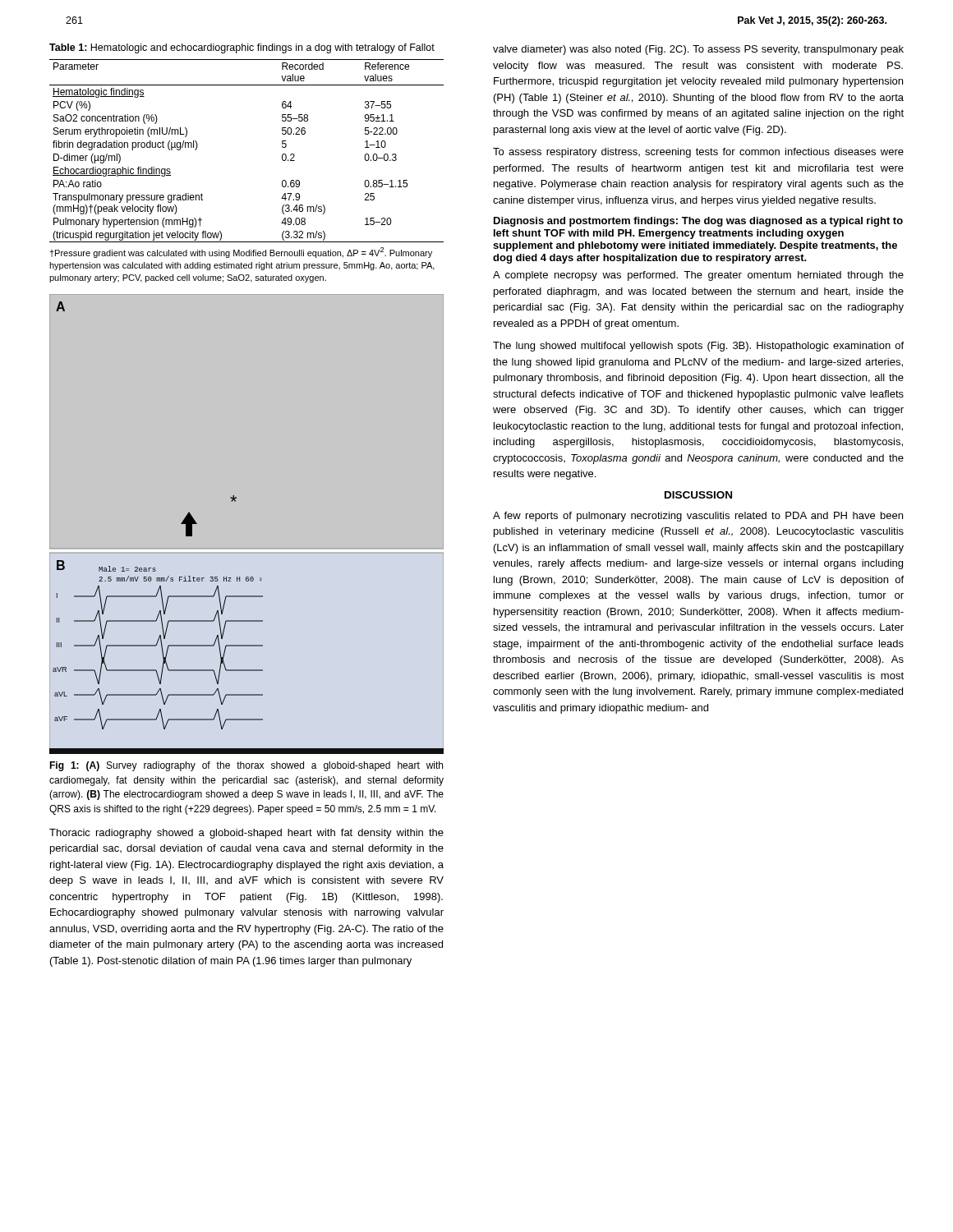Viewport: 953px width, 1232px height.
Task: Find the block on this page that starts "†Pressure gradient was calculated with using"
Action: click(x=242, y=264)
